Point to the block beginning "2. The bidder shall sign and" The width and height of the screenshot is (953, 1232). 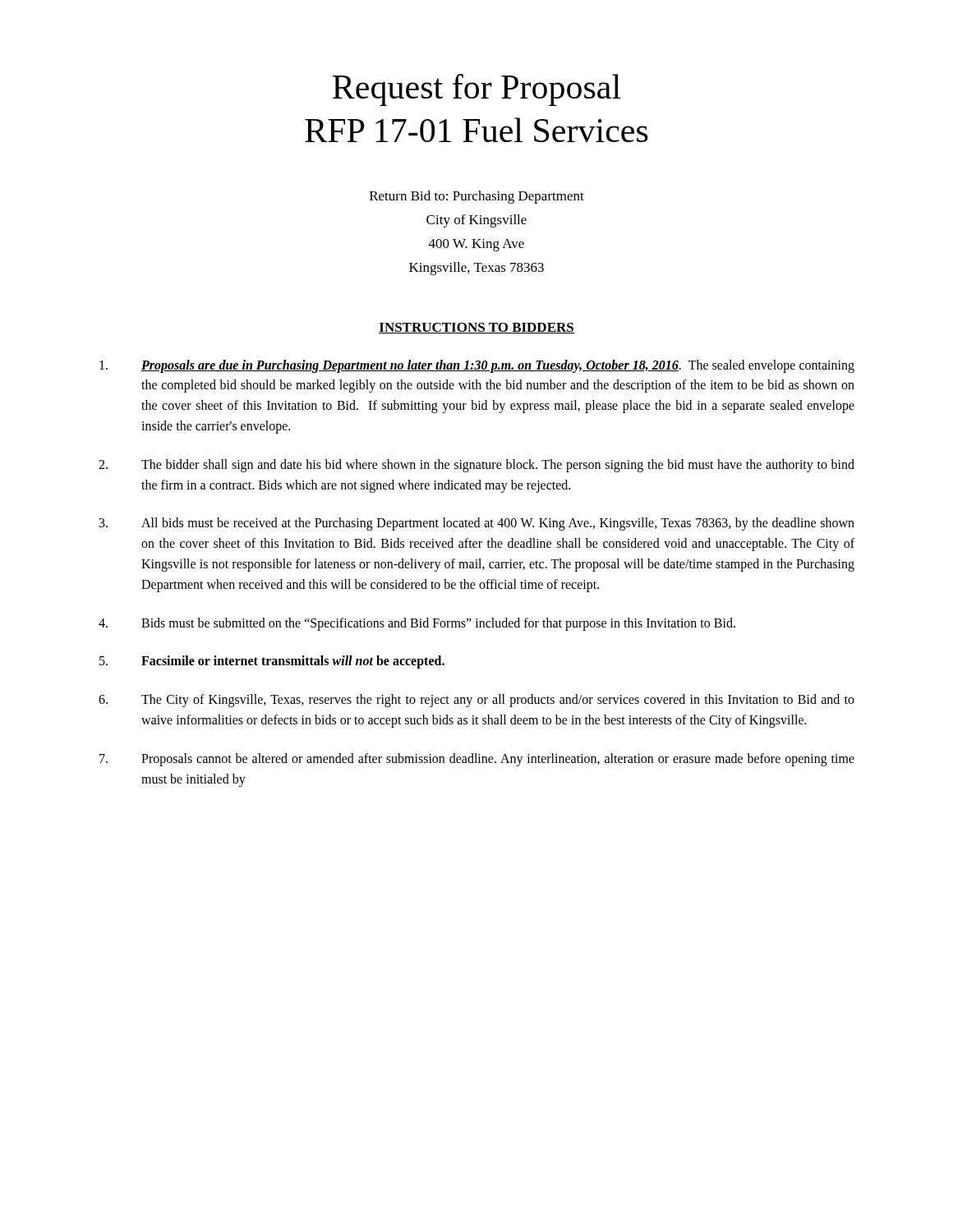(476, 475)
